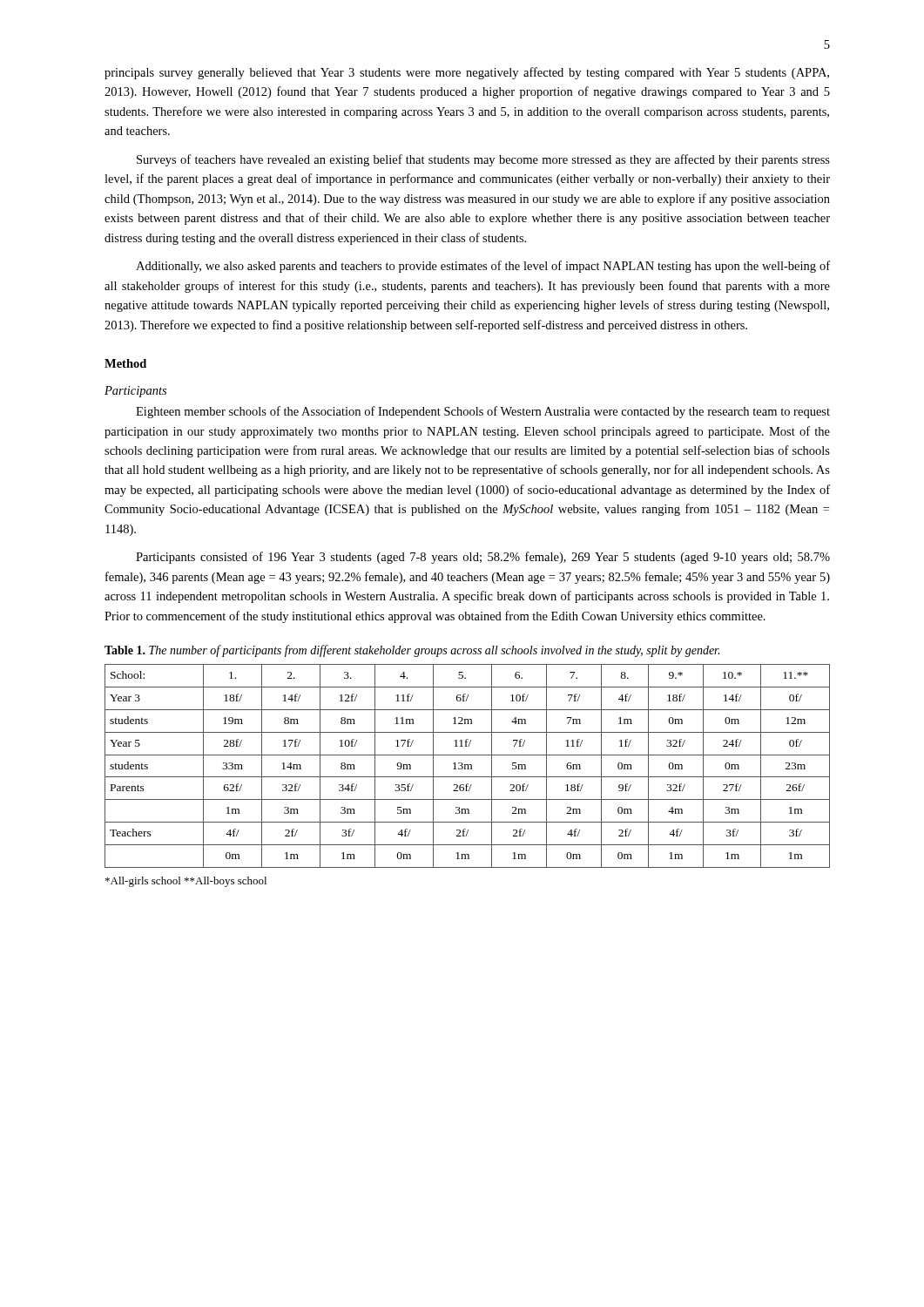Click a table

(x=467, y=766)
